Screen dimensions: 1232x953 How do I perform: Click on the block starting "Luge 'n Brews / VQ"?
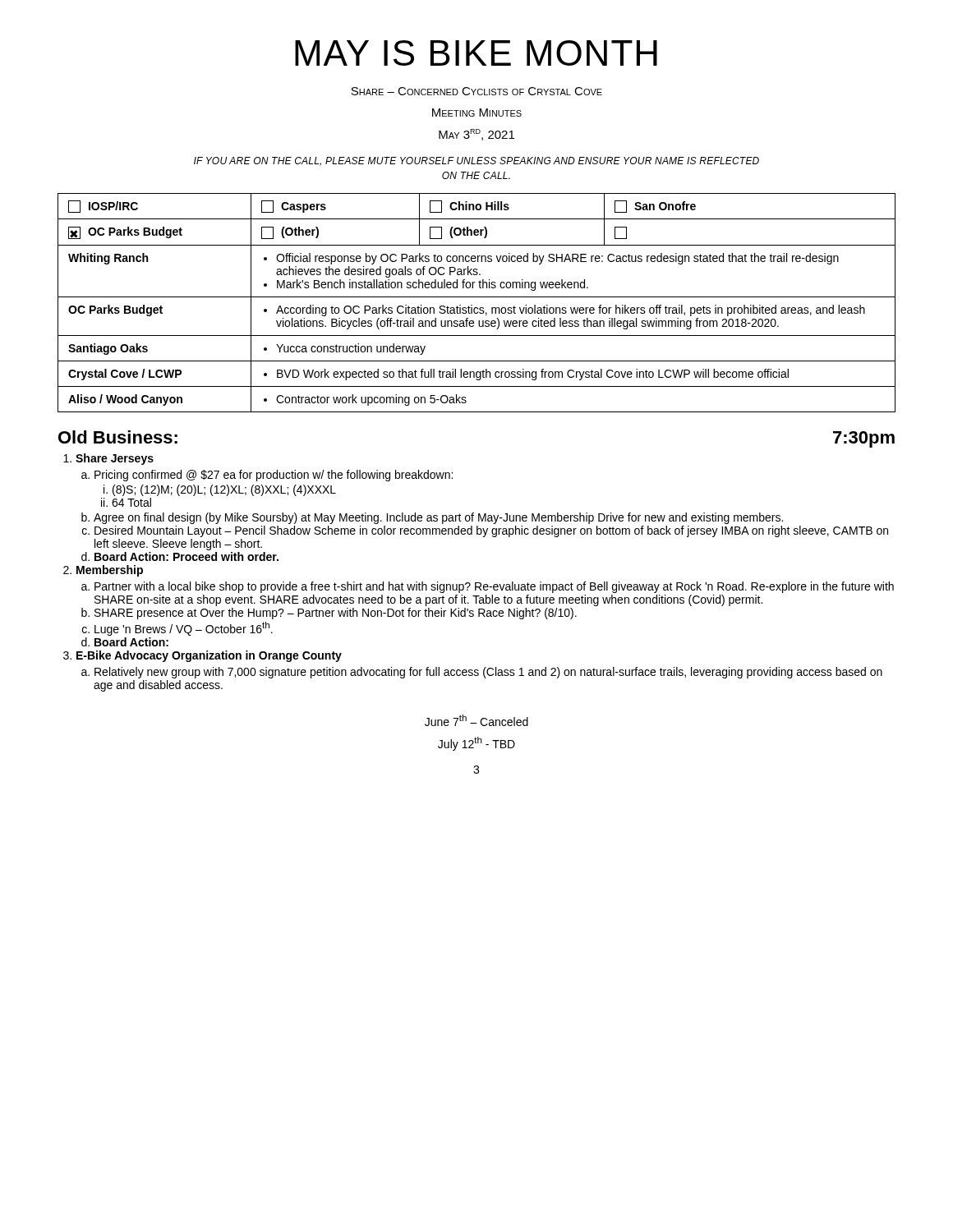[184, 627]
